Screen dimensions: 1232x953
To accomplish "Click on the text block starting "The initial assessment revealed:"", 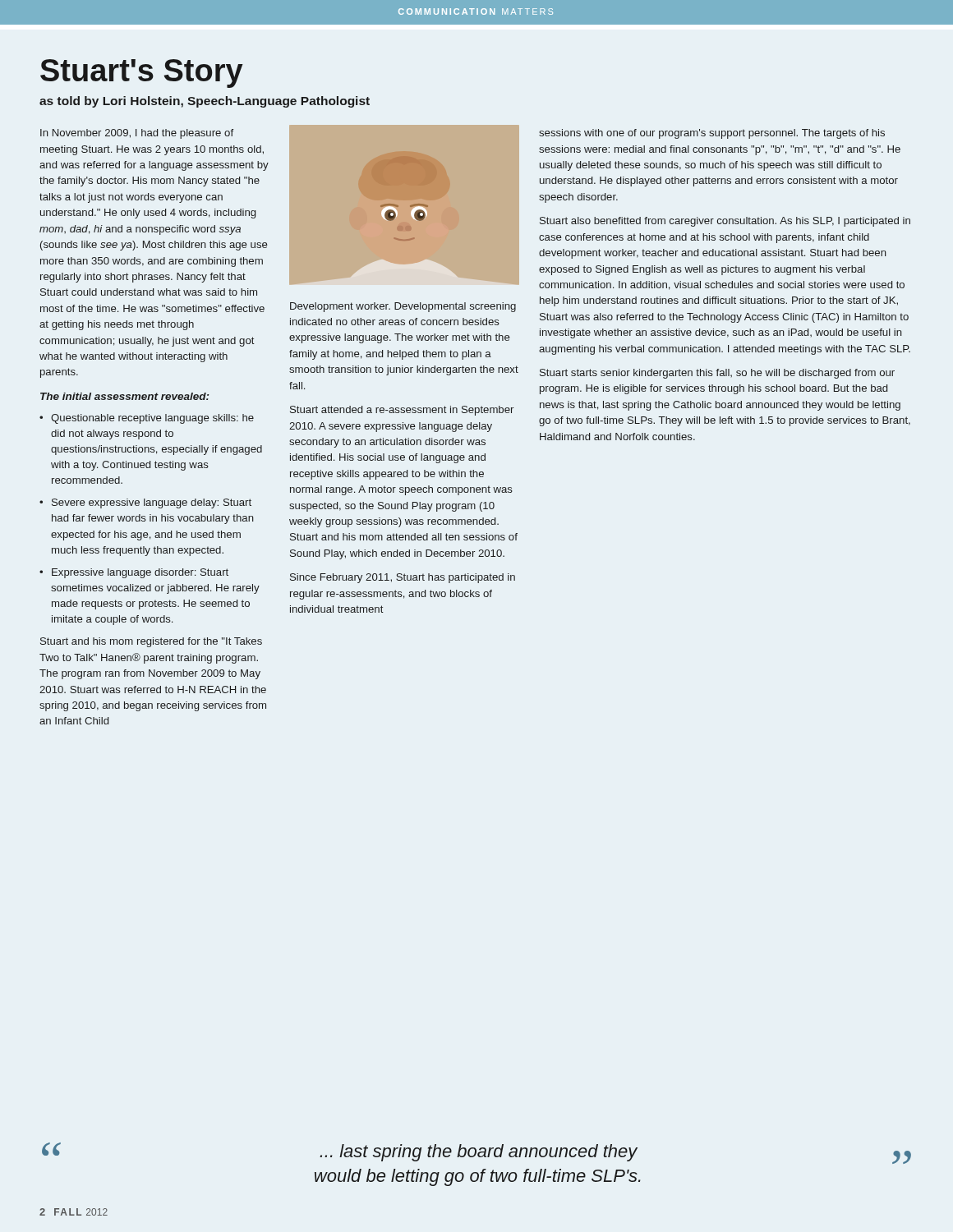I will pyautogui.click(x=125, y=396).
